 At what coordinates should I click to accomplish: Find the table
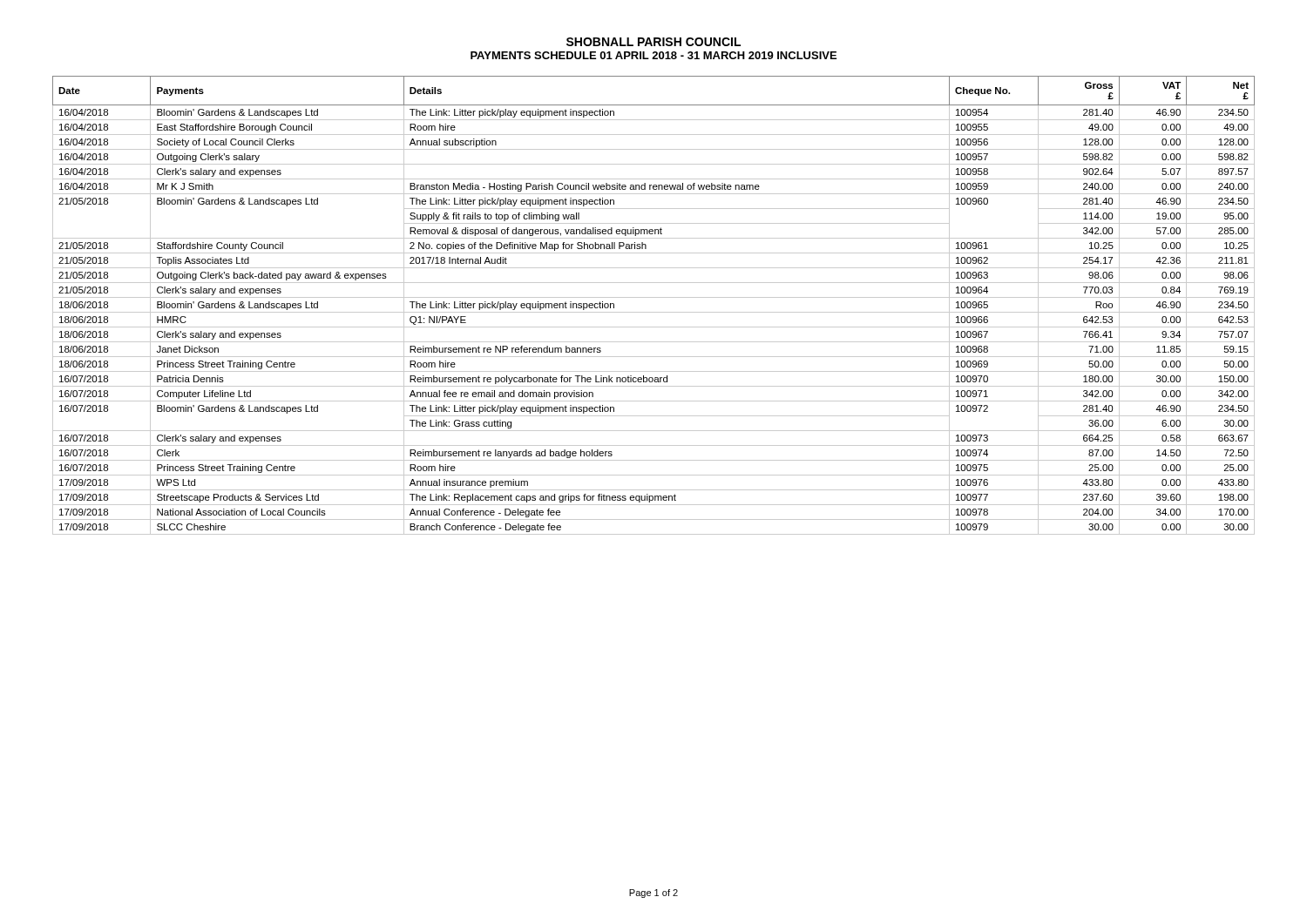click(654, 305)
